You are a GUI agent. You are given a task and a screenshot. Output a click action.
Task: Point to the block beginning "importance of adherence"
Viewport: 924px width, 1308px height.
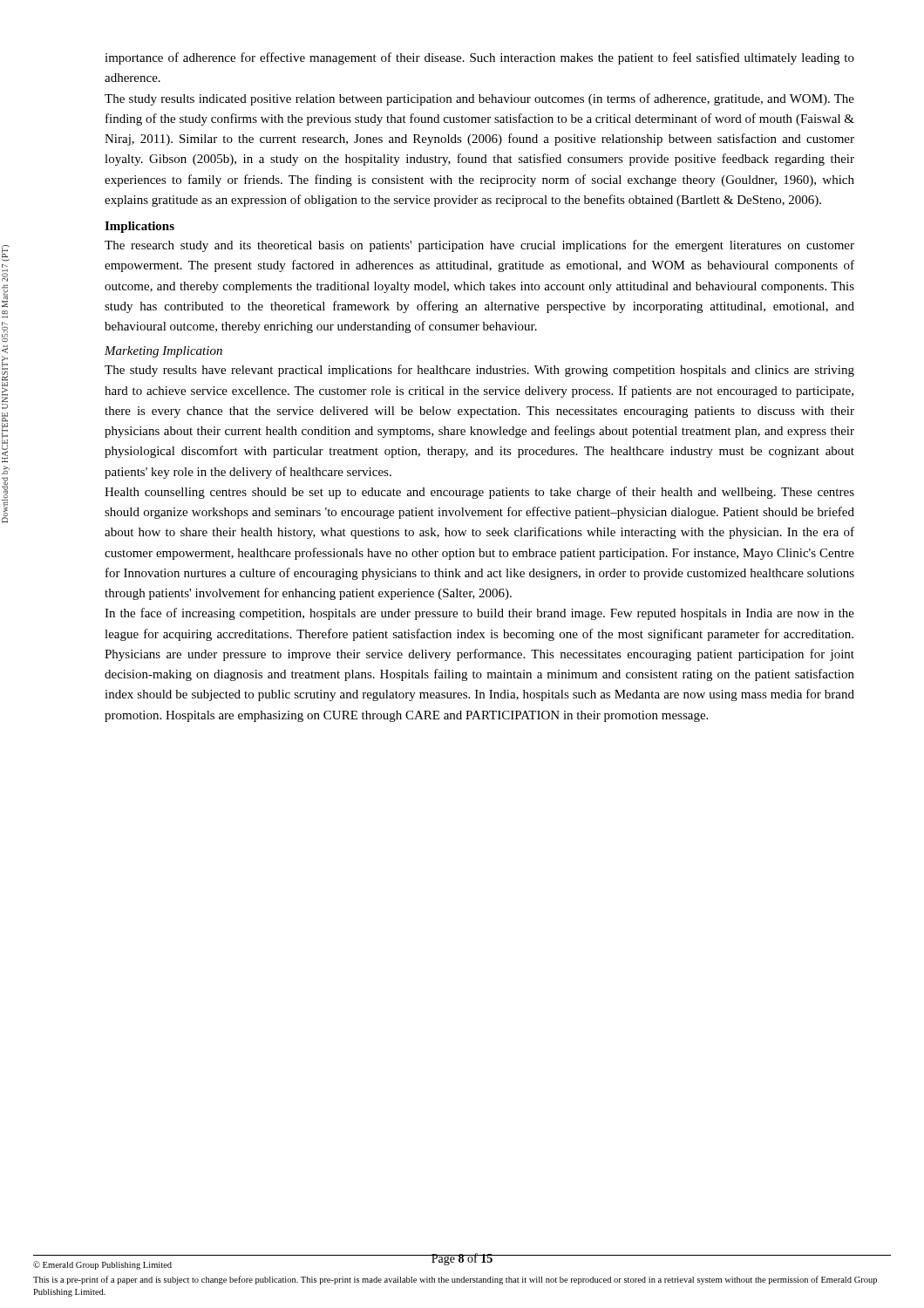click(479, 68)
